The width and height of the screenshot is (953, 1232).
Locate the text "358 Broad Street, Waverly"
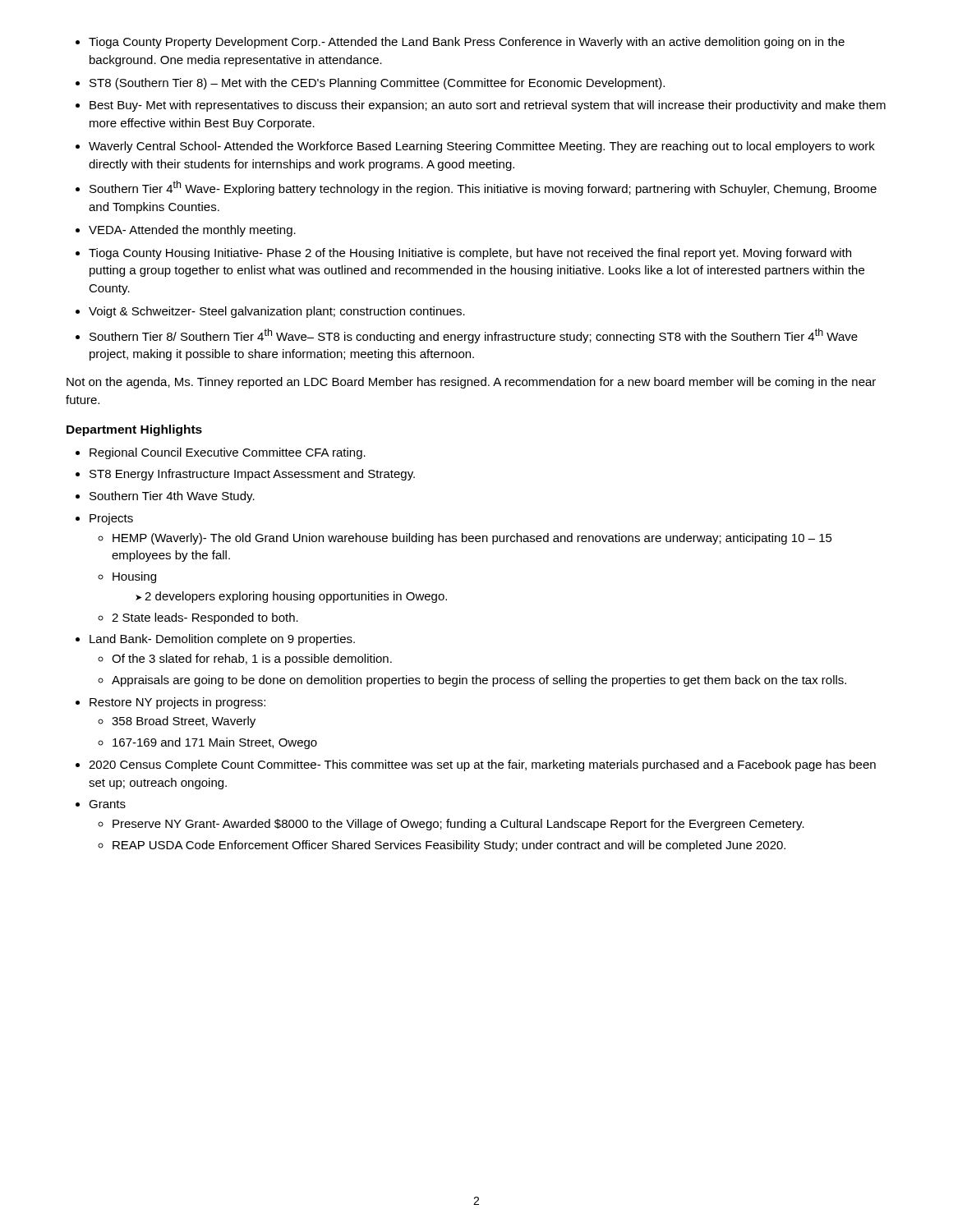(x=184, y=721)
